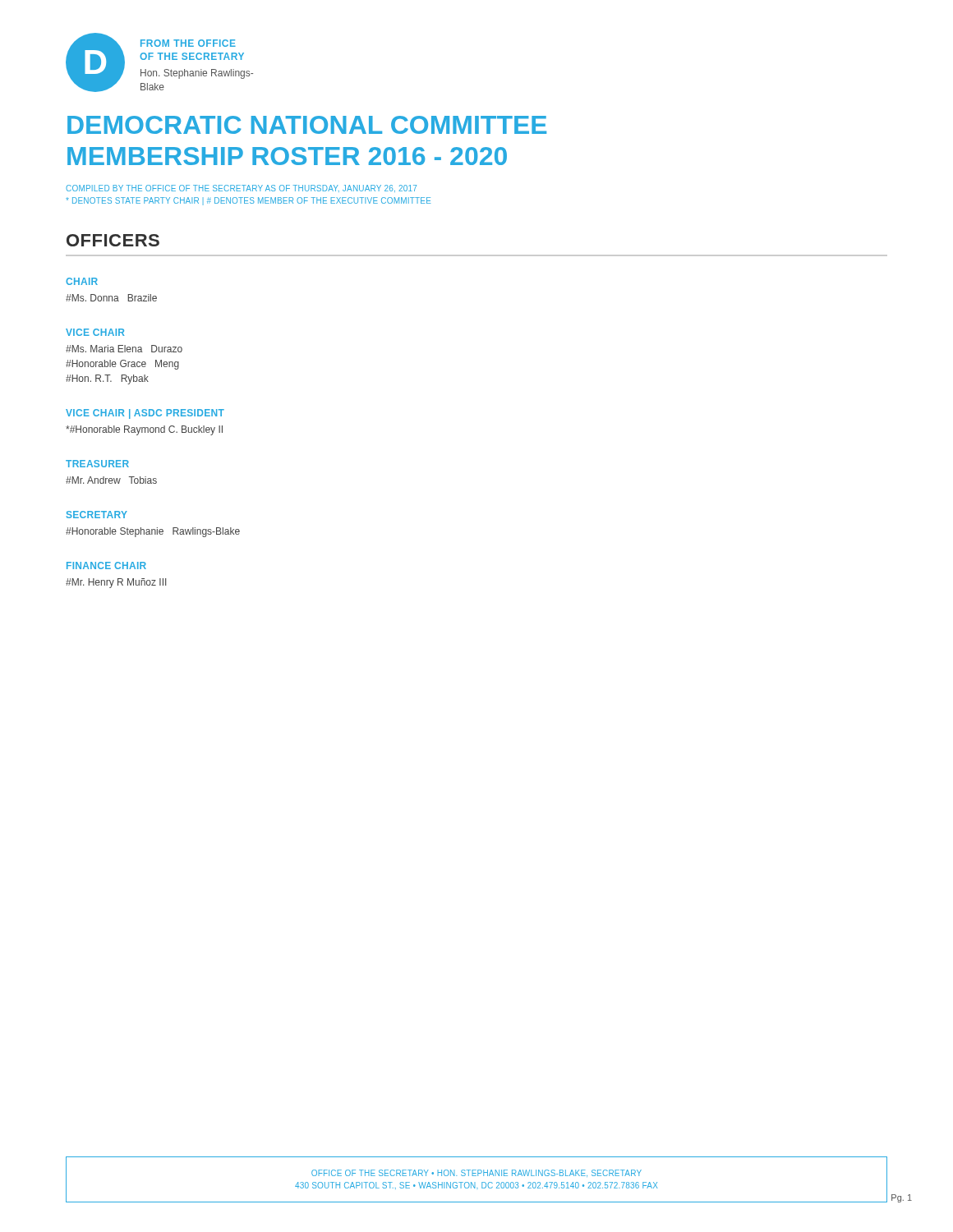This screenshot has width=953, height=1232.
Task: Select the region starting "#Ms. Maria Elena Durazo #Honorable"
Action: coord(124,364)
